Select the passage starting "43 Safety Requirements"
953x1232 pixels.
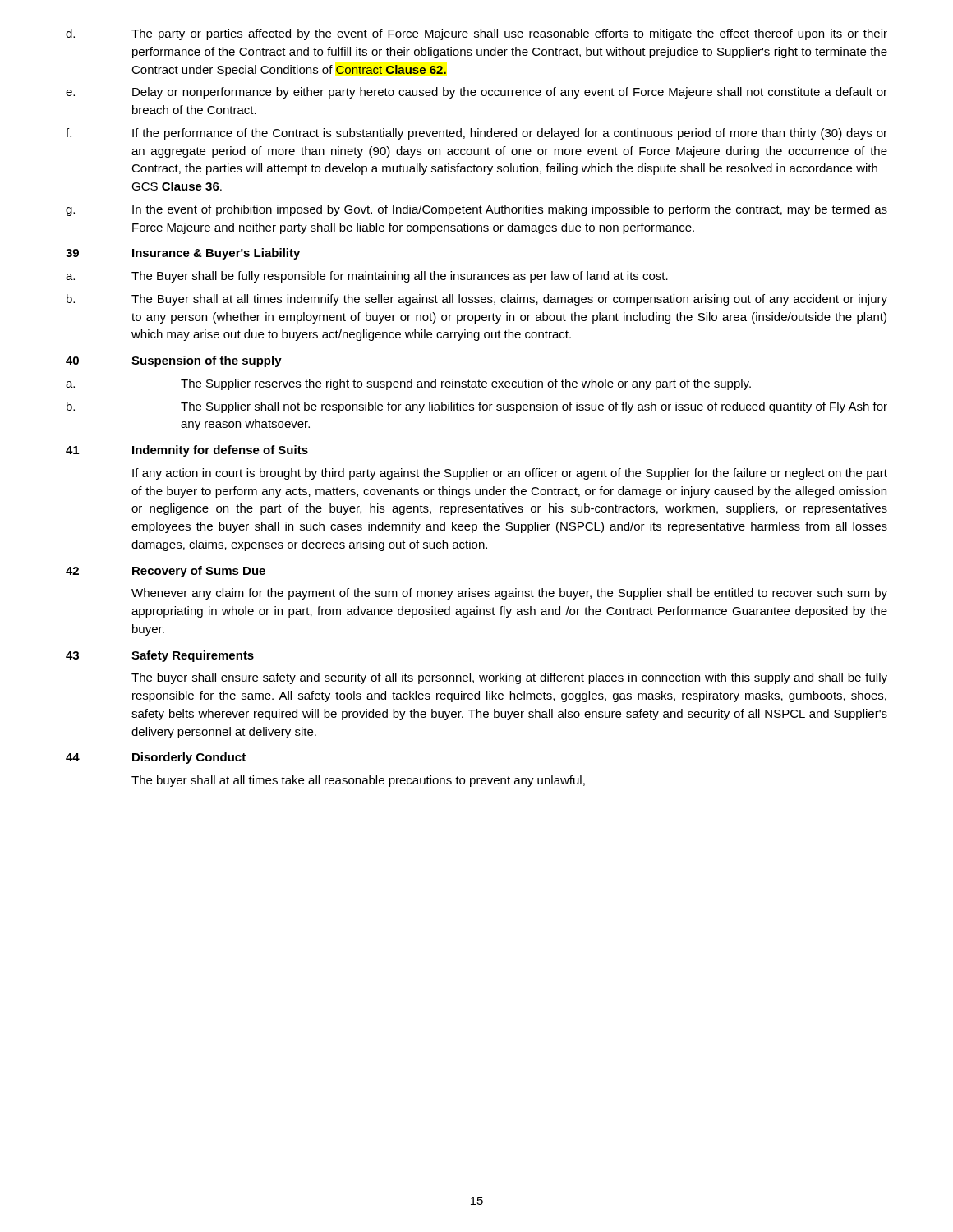[160, 656]
